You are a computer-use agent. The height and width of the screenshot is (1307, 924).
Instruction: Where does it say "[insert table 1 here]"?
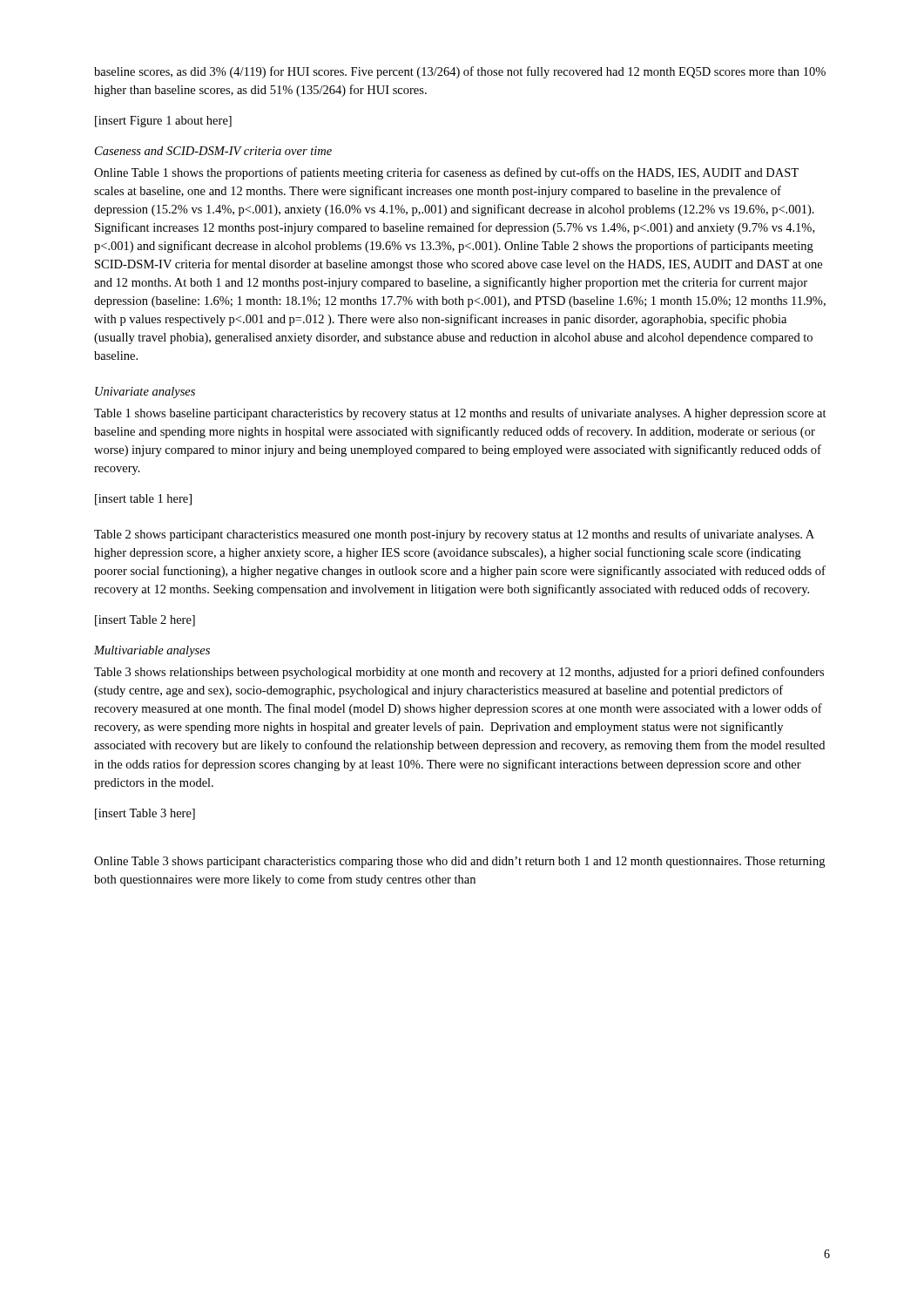(143, 499)
